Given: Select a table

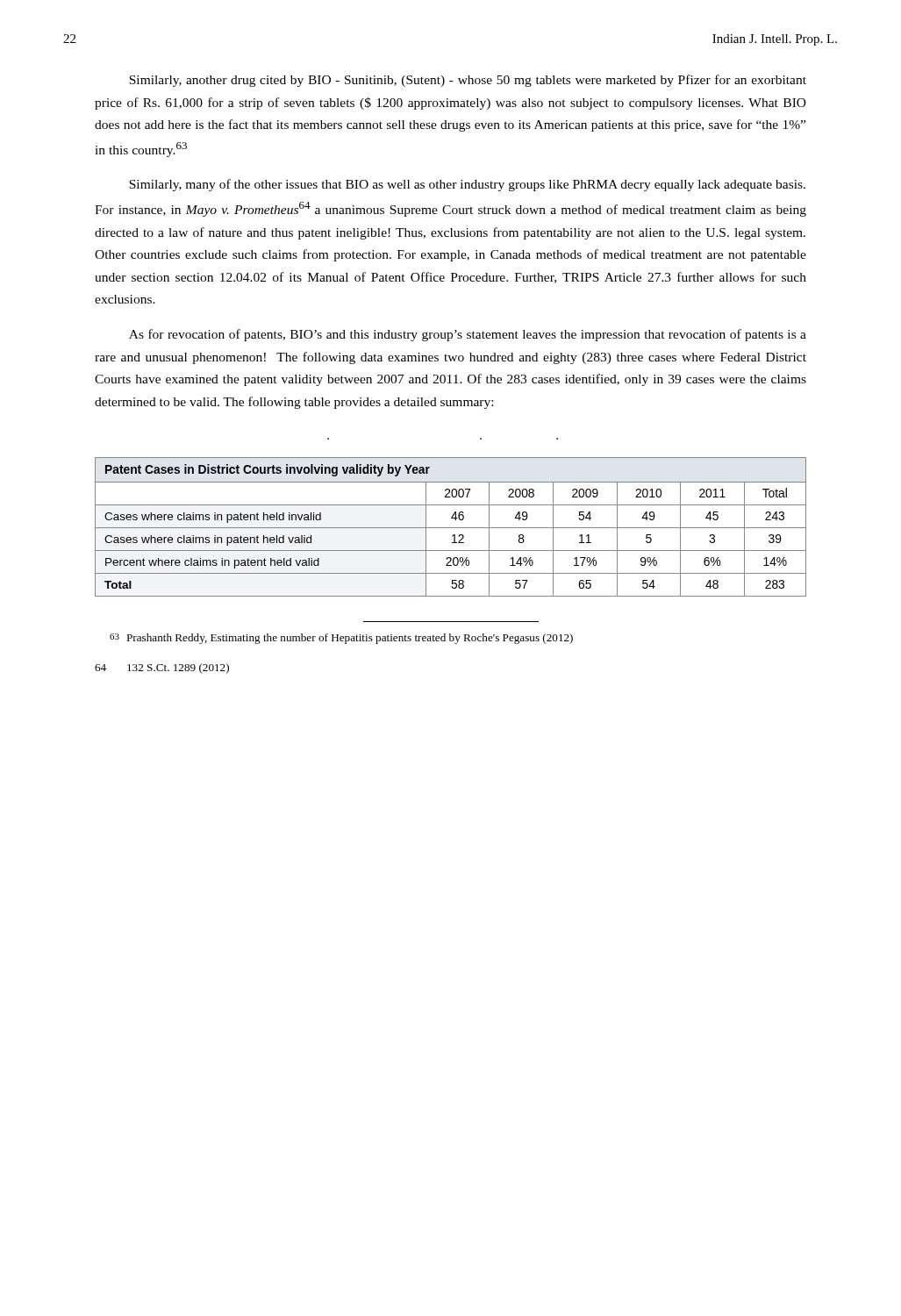Looking at the screenshot, I should (x=450, y=527).
